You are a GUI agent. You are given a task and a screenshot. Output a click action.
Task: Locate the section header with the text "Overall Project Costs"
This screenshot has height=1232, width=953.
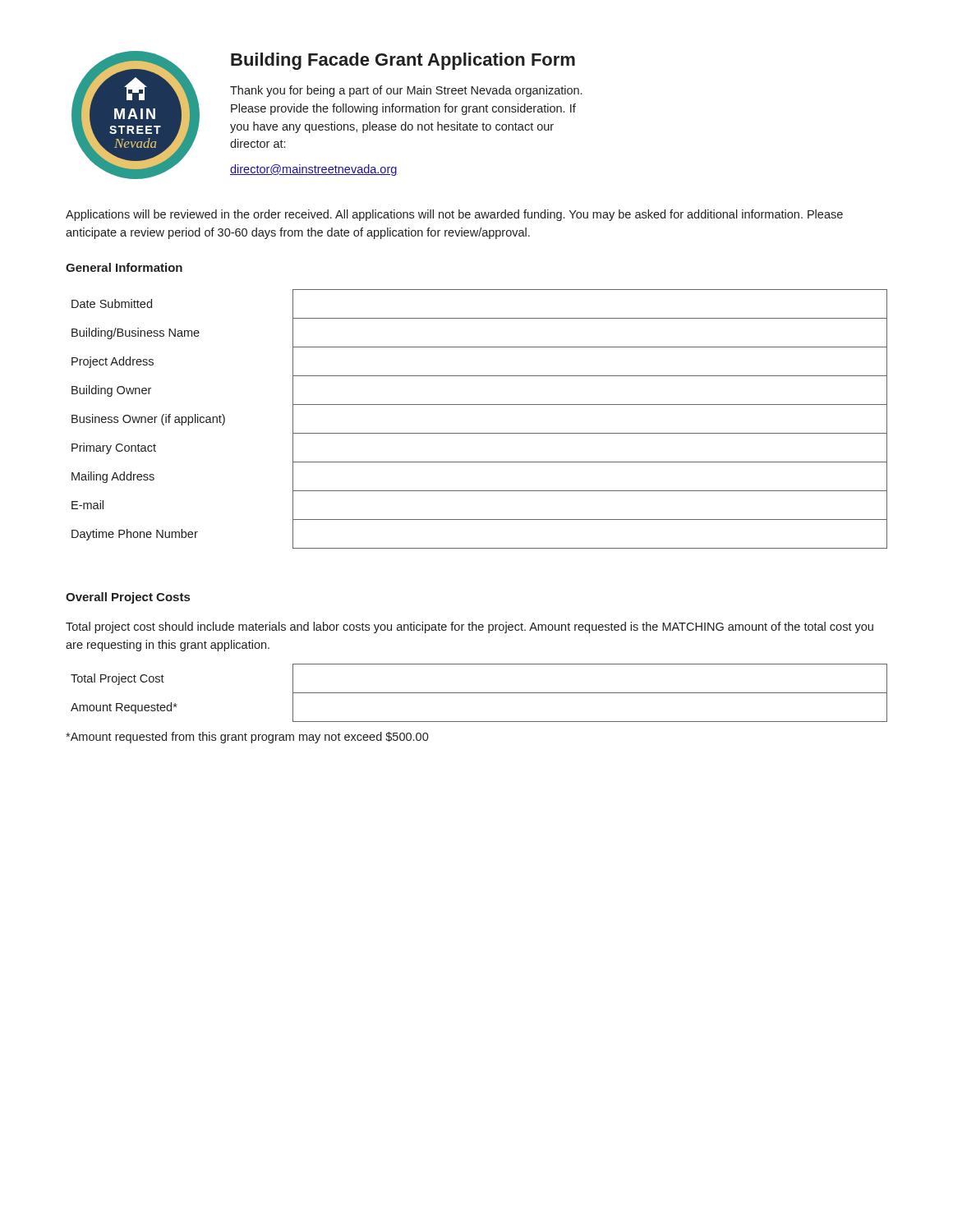point(128,597)
